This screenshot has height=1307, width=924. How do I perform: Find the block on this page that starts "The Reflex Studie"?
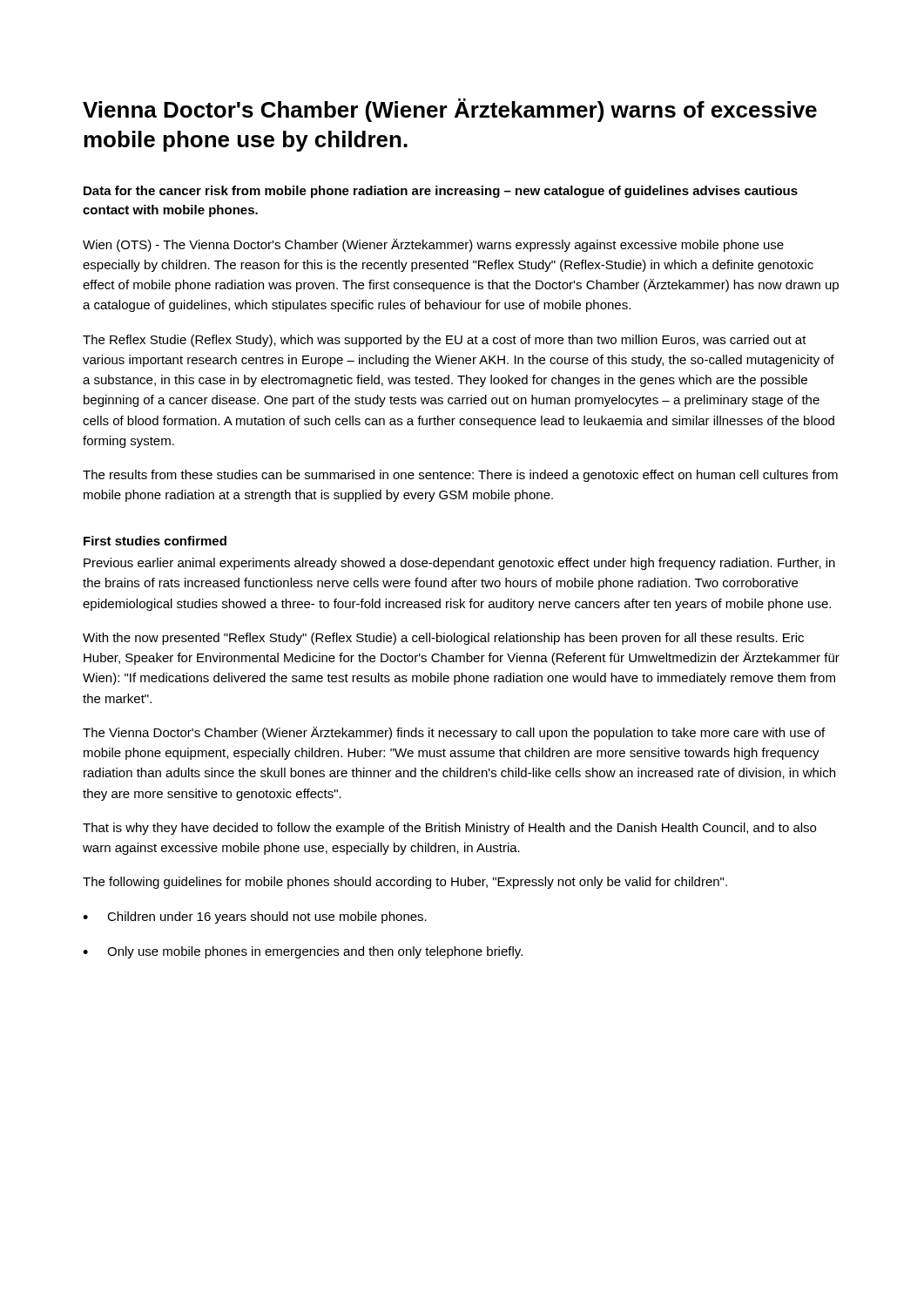459,390
